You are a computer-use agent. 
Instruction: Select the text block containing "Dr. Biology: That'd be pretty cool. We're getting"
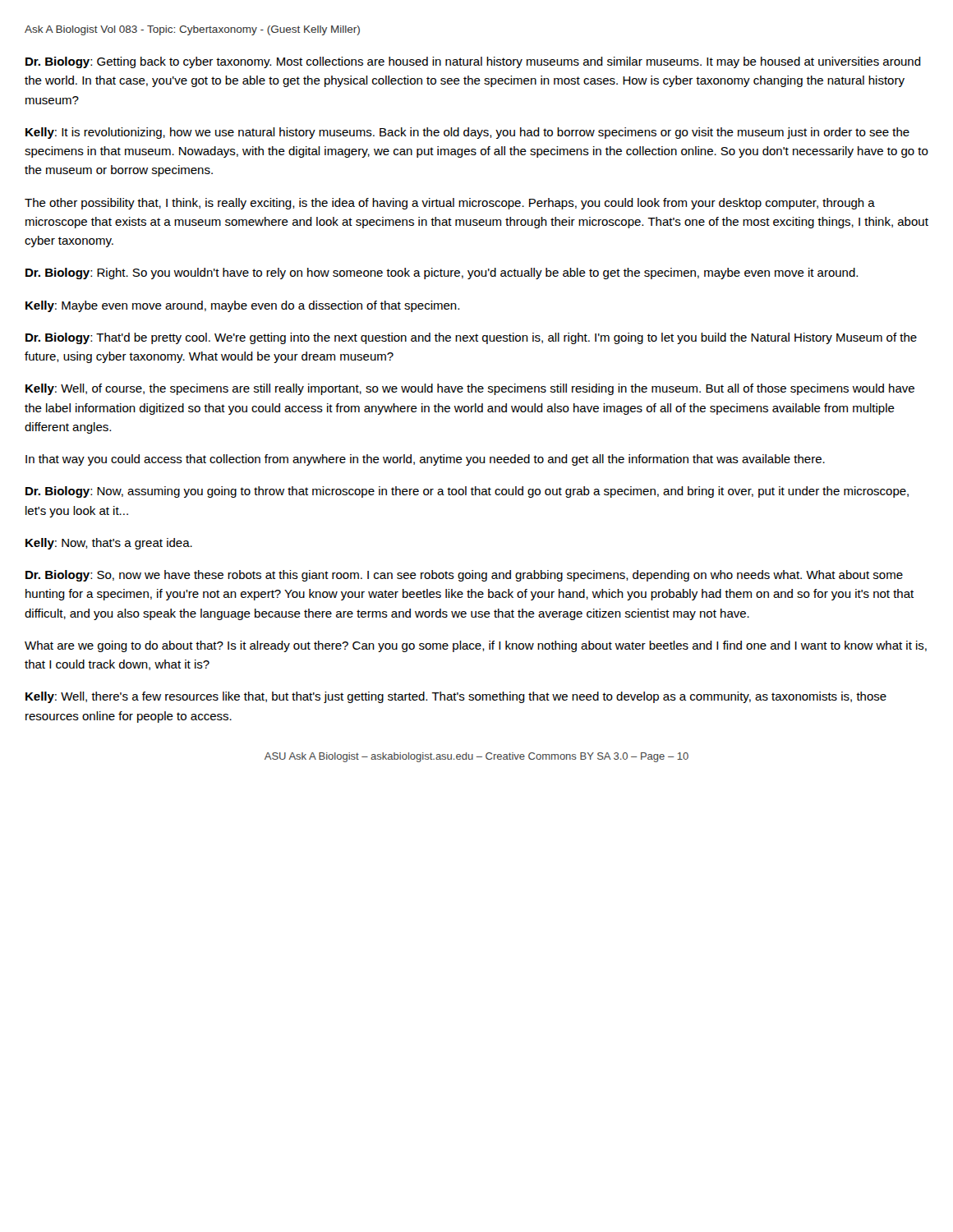click(x=471, y=346)
